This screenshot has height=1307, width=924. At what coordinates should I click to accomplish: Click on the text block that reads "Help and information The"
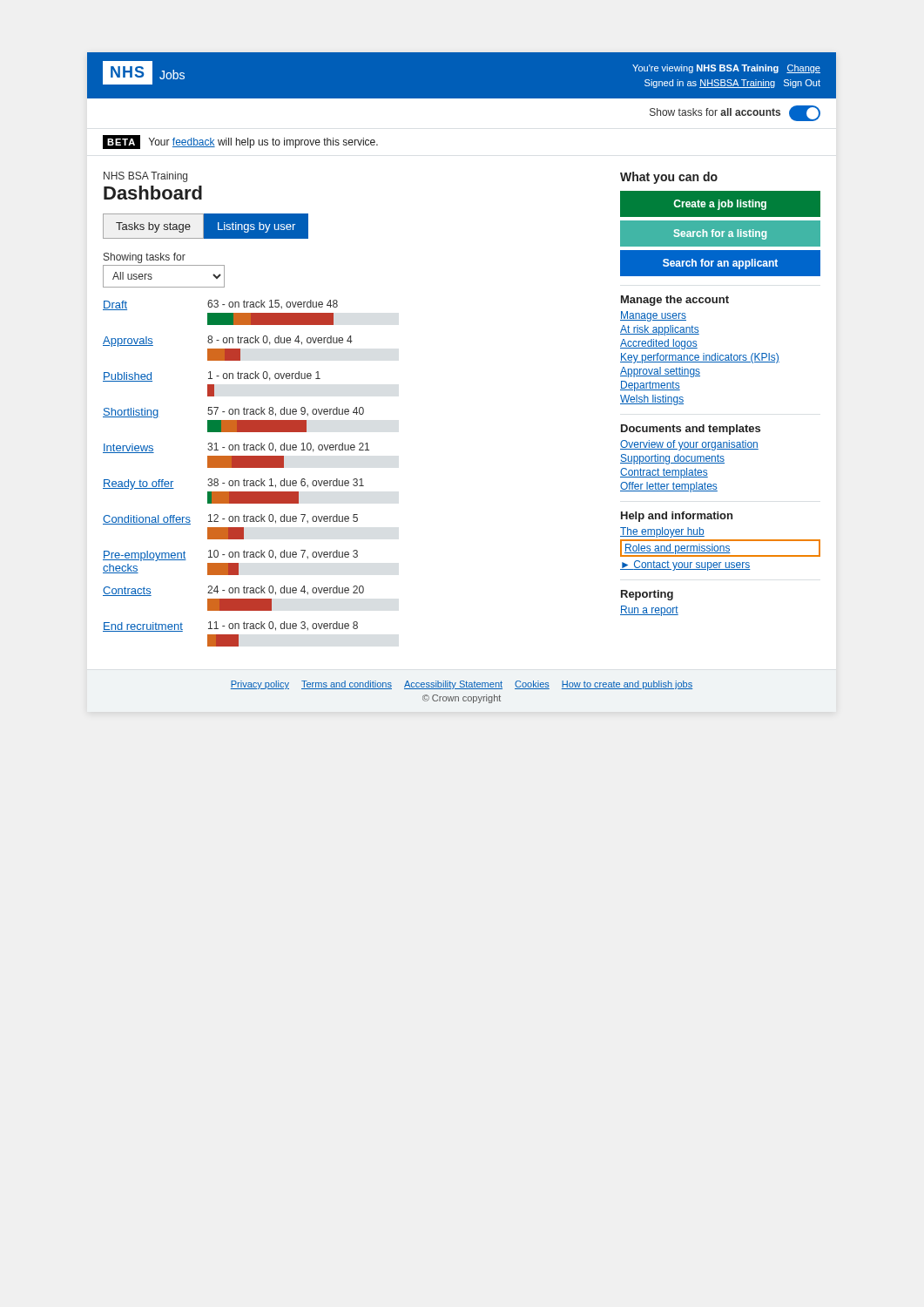[x=720, y=540]
